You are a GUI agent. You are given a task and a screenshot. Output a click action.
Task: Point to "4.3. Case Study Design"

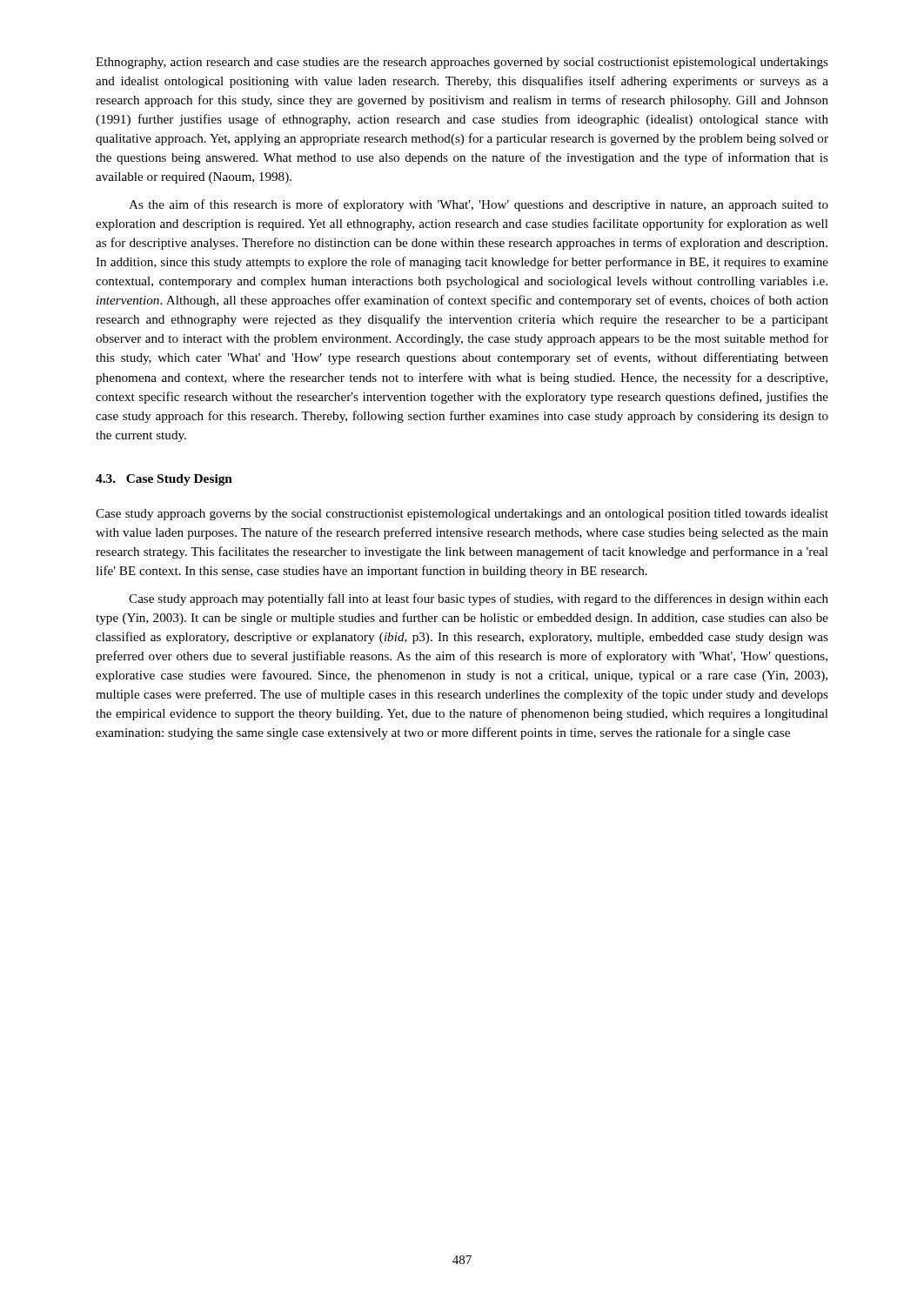pyautogui.click(x=164, y=478)
